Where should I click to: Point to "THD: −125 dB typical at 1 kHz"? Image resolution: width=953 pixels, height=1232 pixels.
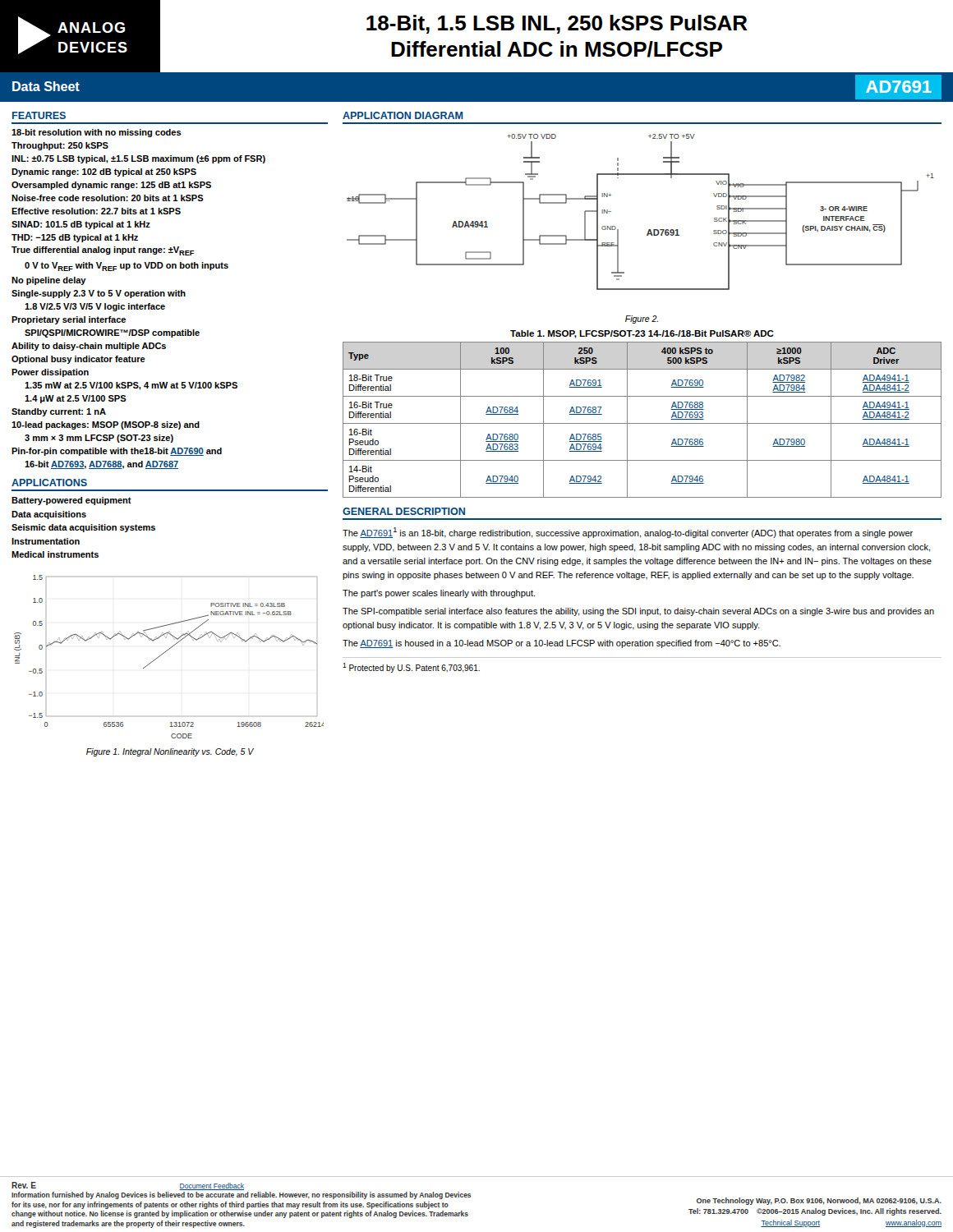(x=75, y=237)
